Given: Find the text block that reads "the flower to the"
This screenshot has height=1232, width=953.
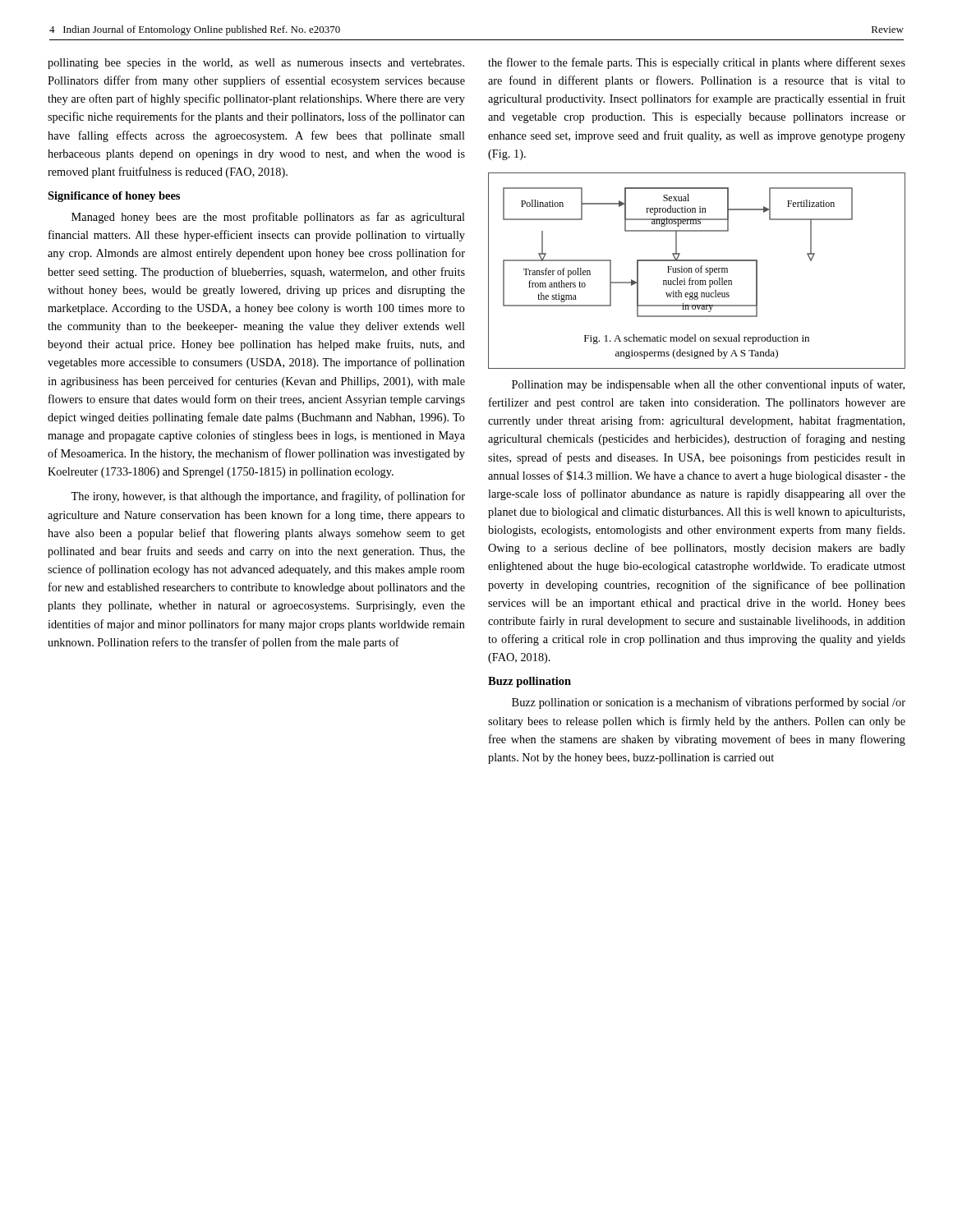Looking at the screenshot, I should [697, 108].
